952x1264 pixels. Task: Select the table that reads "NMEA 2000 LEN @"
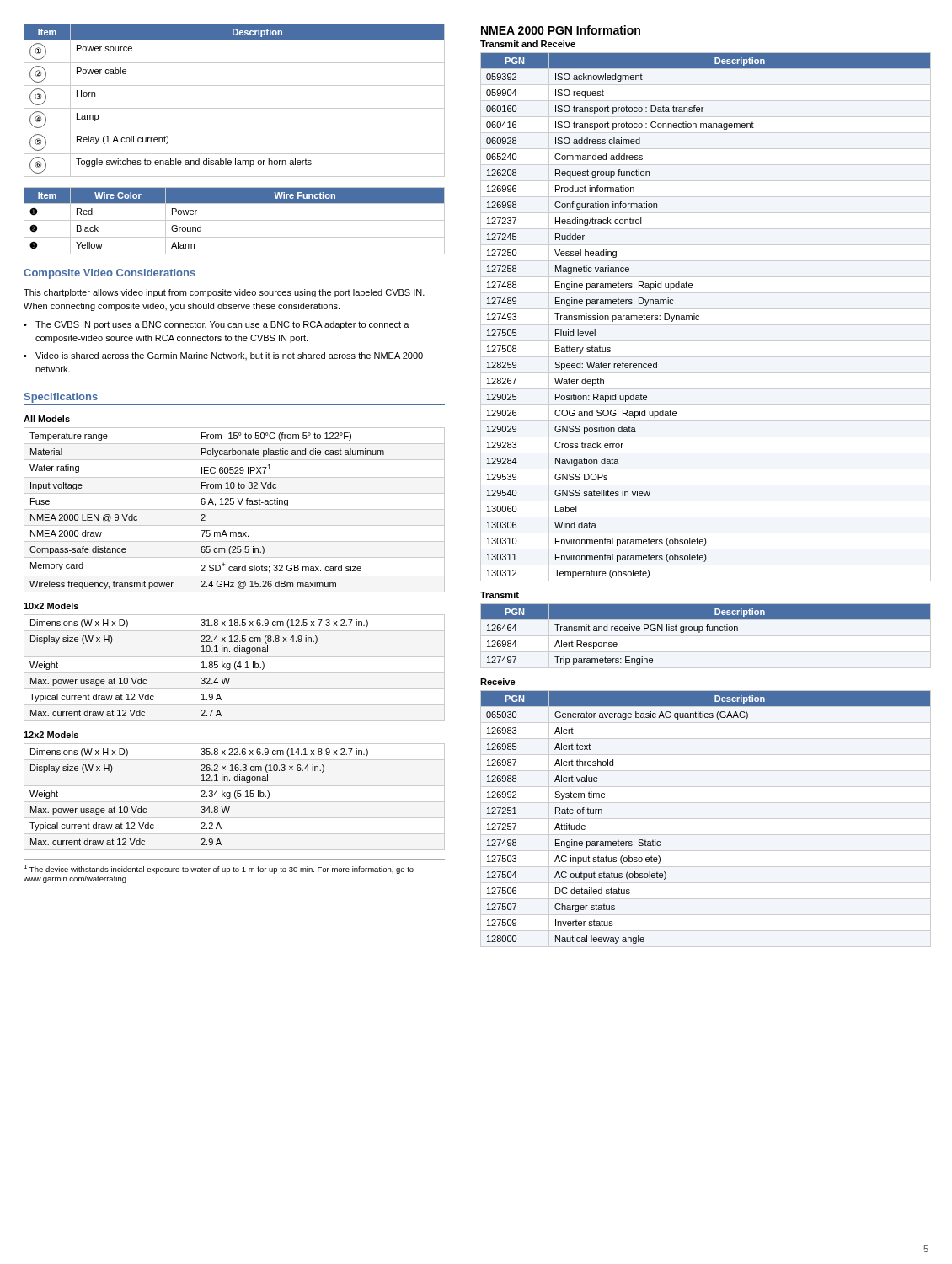234,510
